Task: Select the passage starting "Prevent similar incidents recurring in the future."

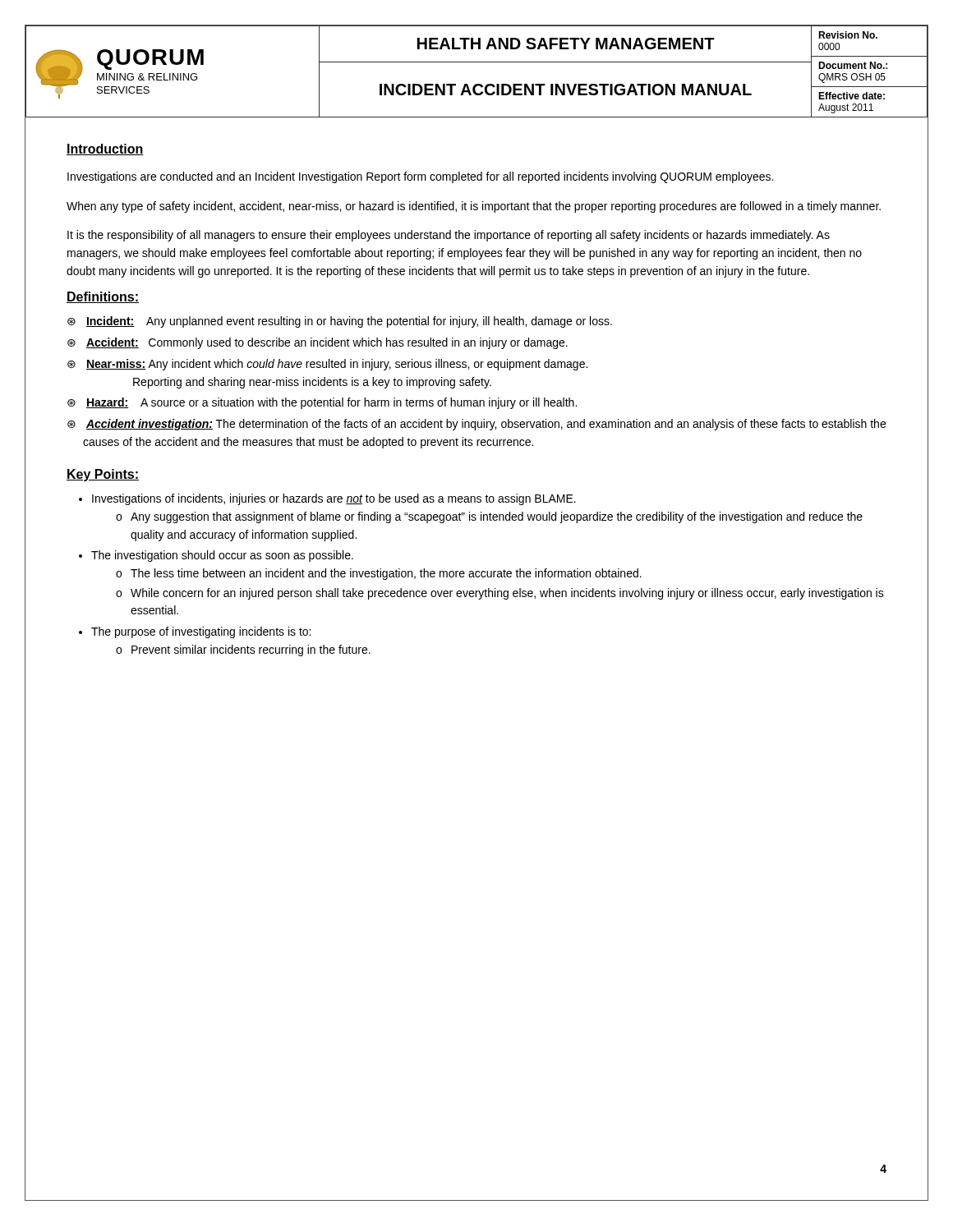Action: pyautogui.click(x=243, y=650)
